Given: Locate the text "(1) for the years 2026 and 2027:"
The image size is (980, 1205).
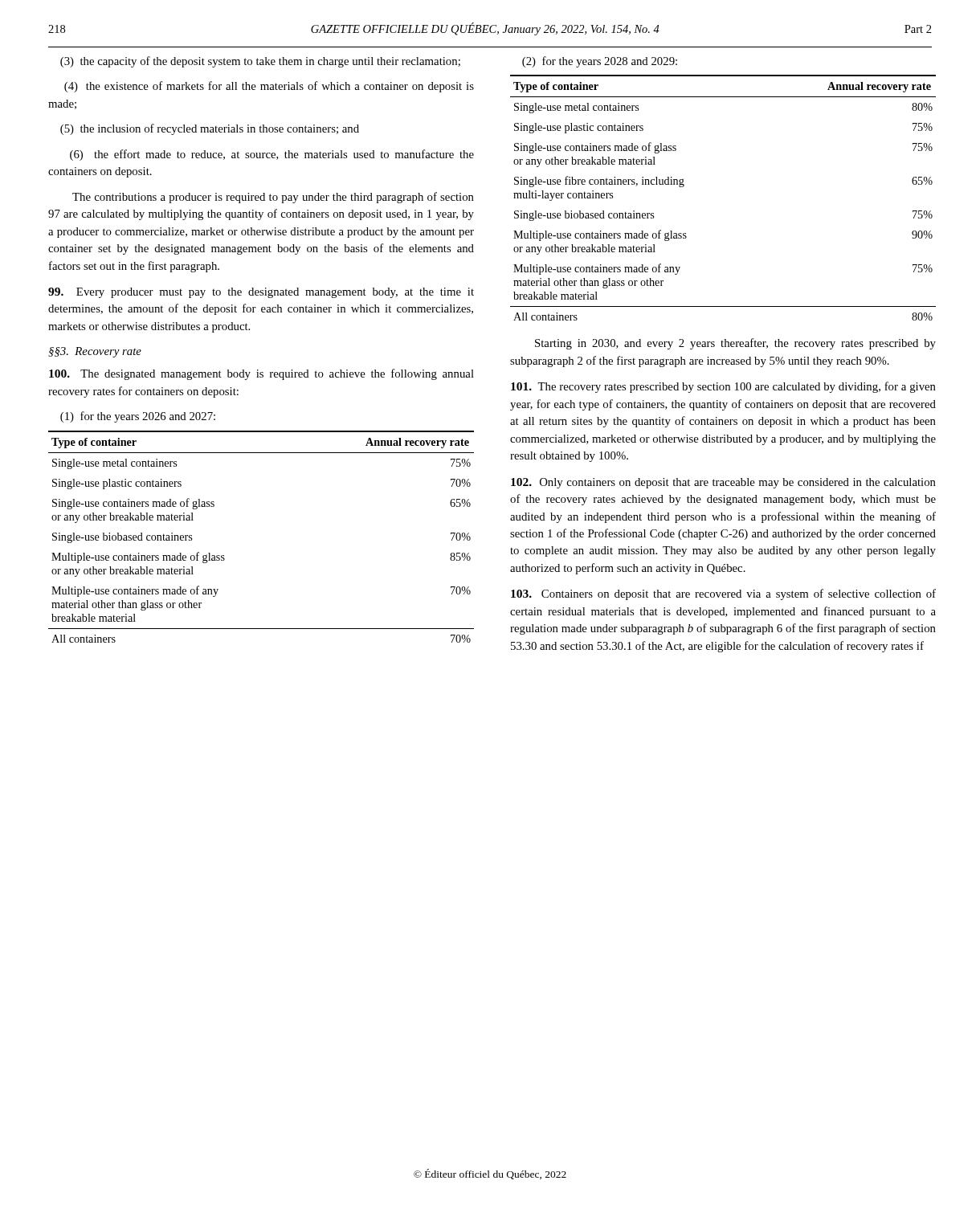Looking at the screenshot, I should point(132,416).
